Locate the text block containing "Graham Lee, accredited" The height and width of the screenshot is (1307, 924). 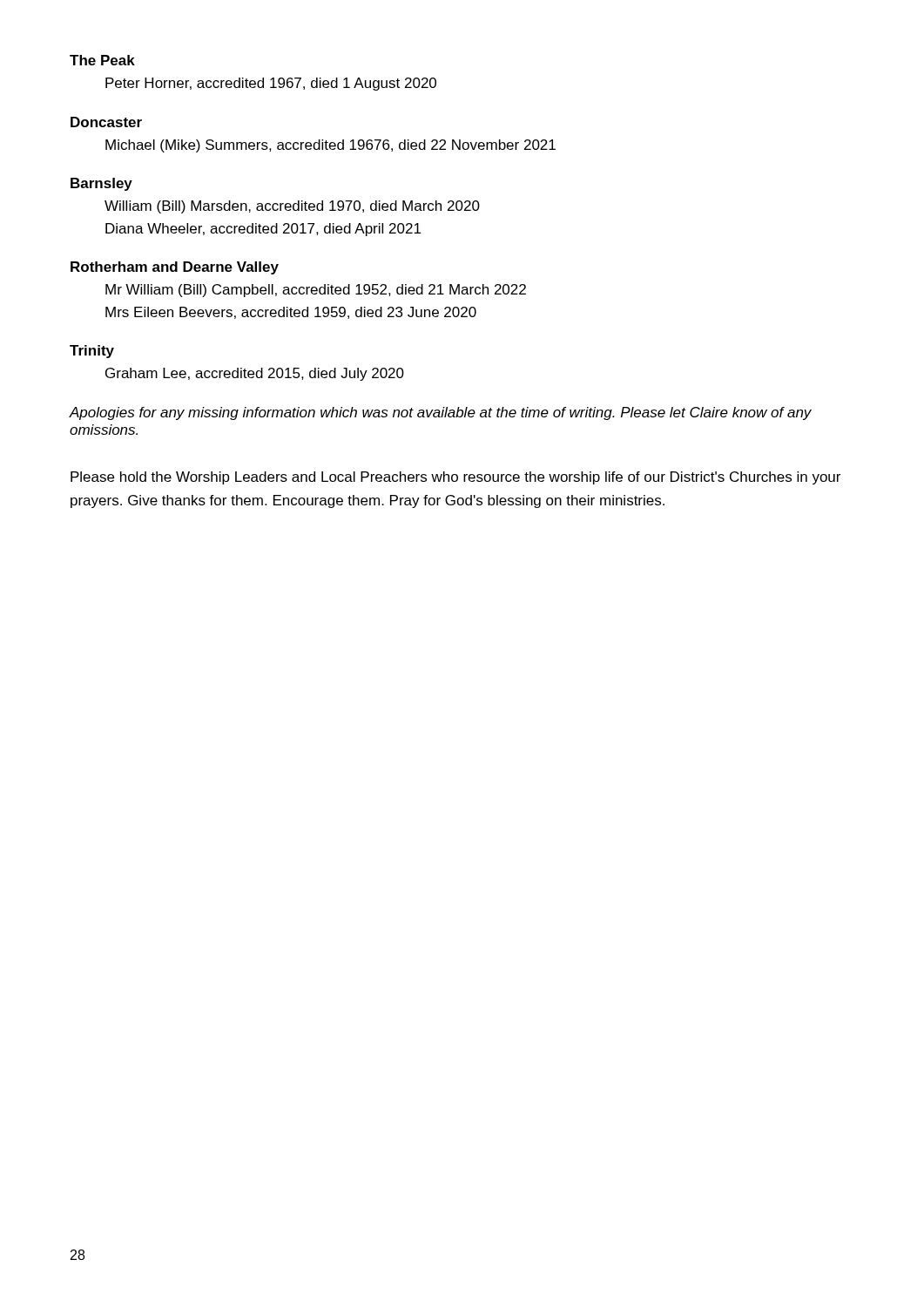point(254,373)
